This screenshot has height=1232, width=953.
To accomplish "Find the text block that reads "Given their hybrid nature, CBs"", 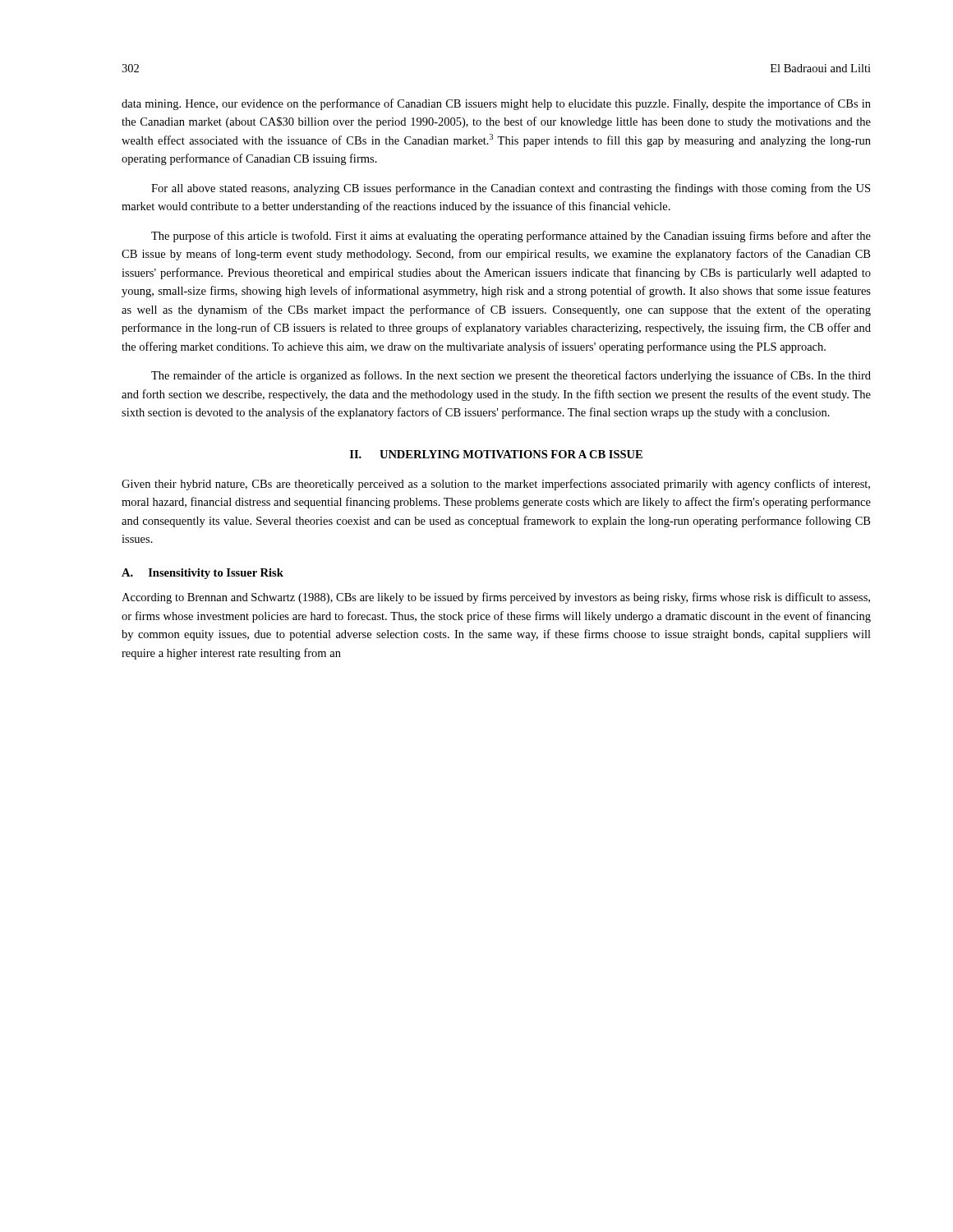I will (496, 512).
